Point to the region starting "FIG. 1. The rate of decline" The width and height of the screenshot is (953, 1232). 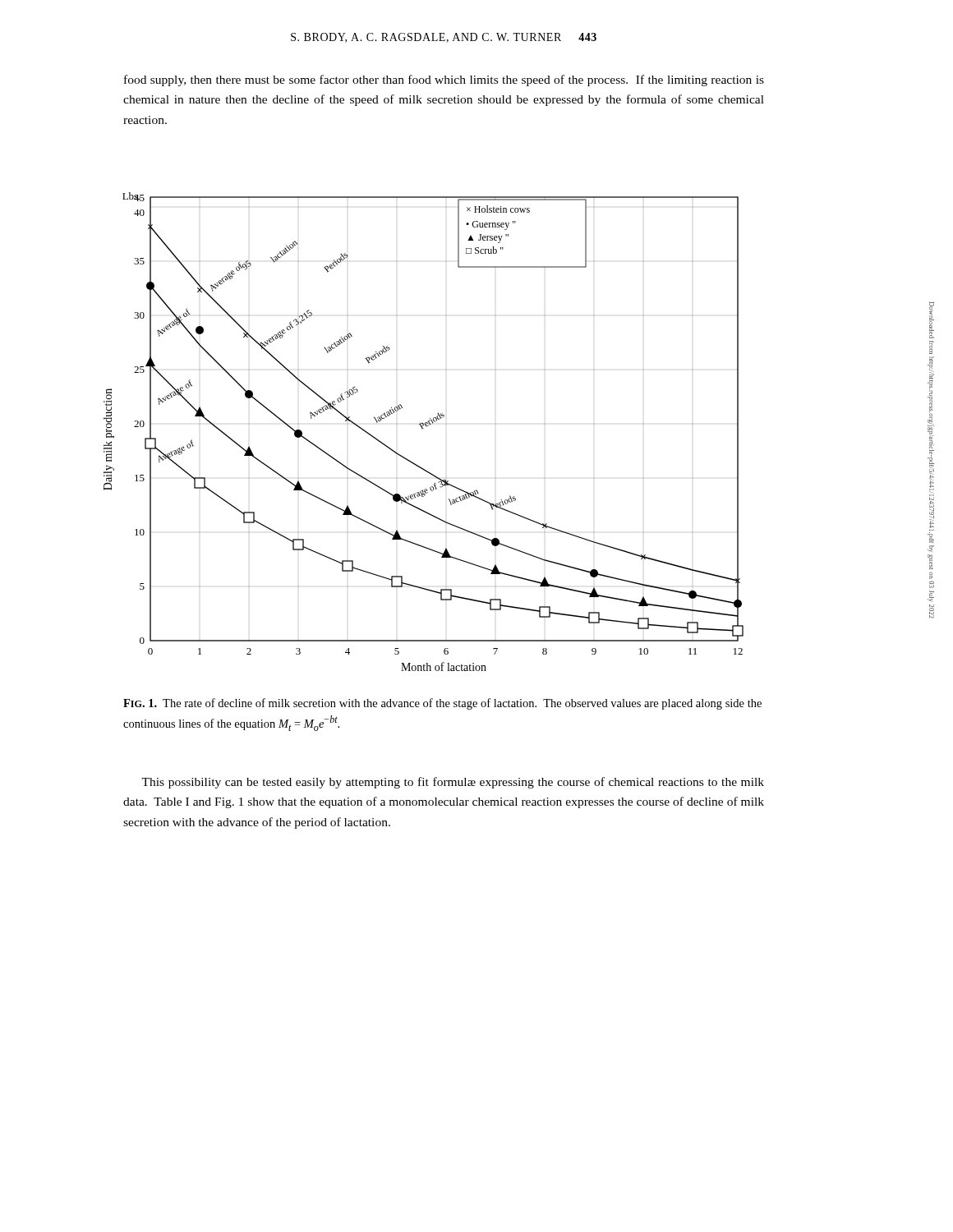(443, 715)
